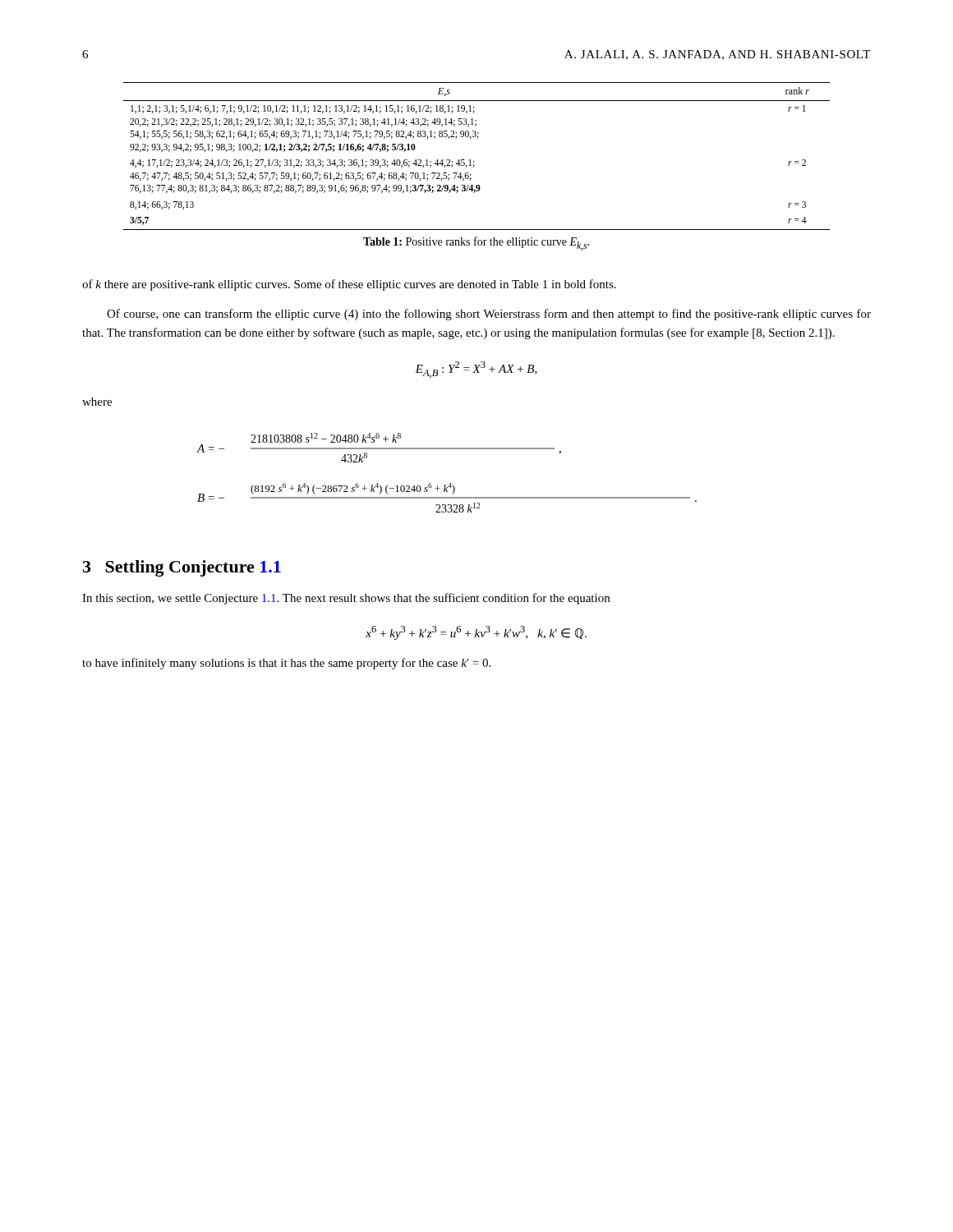Point to the element starting "to have infinitely many solutions is"
Viewport: 953px width, 1232px height.
[287, 663]
